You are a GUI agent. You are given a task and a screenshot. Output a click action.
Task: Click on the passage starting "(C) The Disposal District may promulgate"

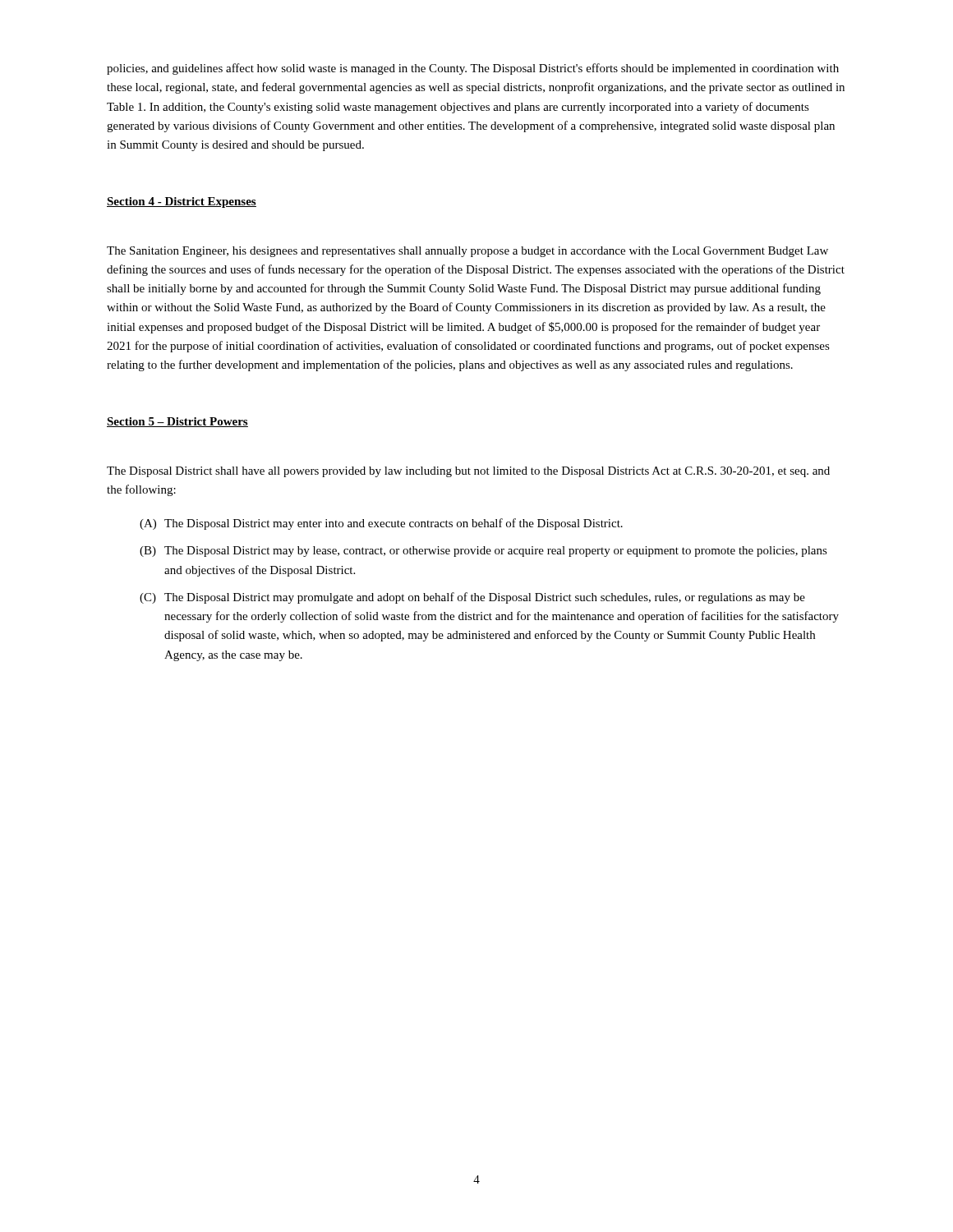click(493, 626)
